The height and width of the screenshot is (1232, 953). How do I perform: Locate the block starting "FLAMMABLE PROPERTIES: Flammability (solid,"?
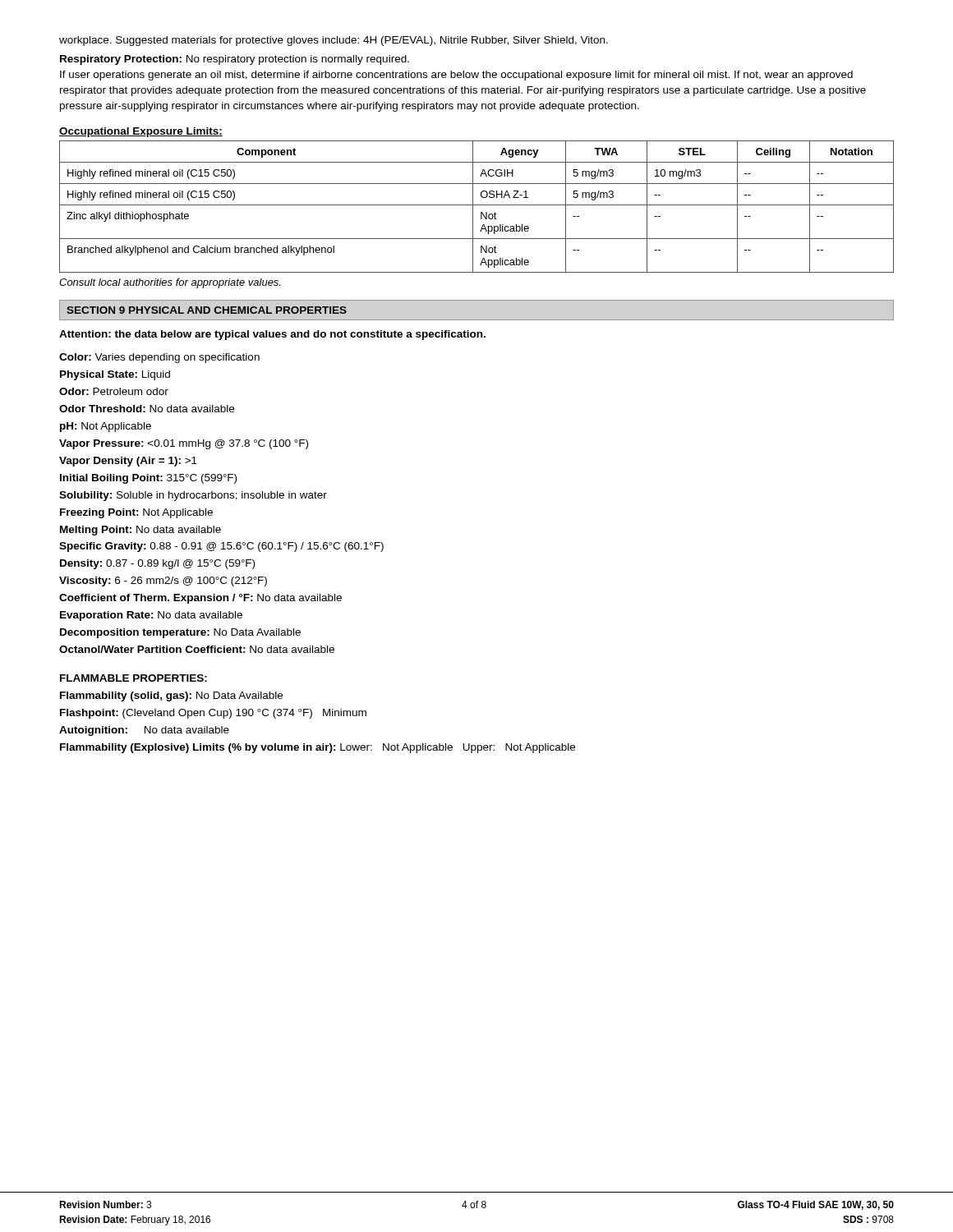(317, 712)
